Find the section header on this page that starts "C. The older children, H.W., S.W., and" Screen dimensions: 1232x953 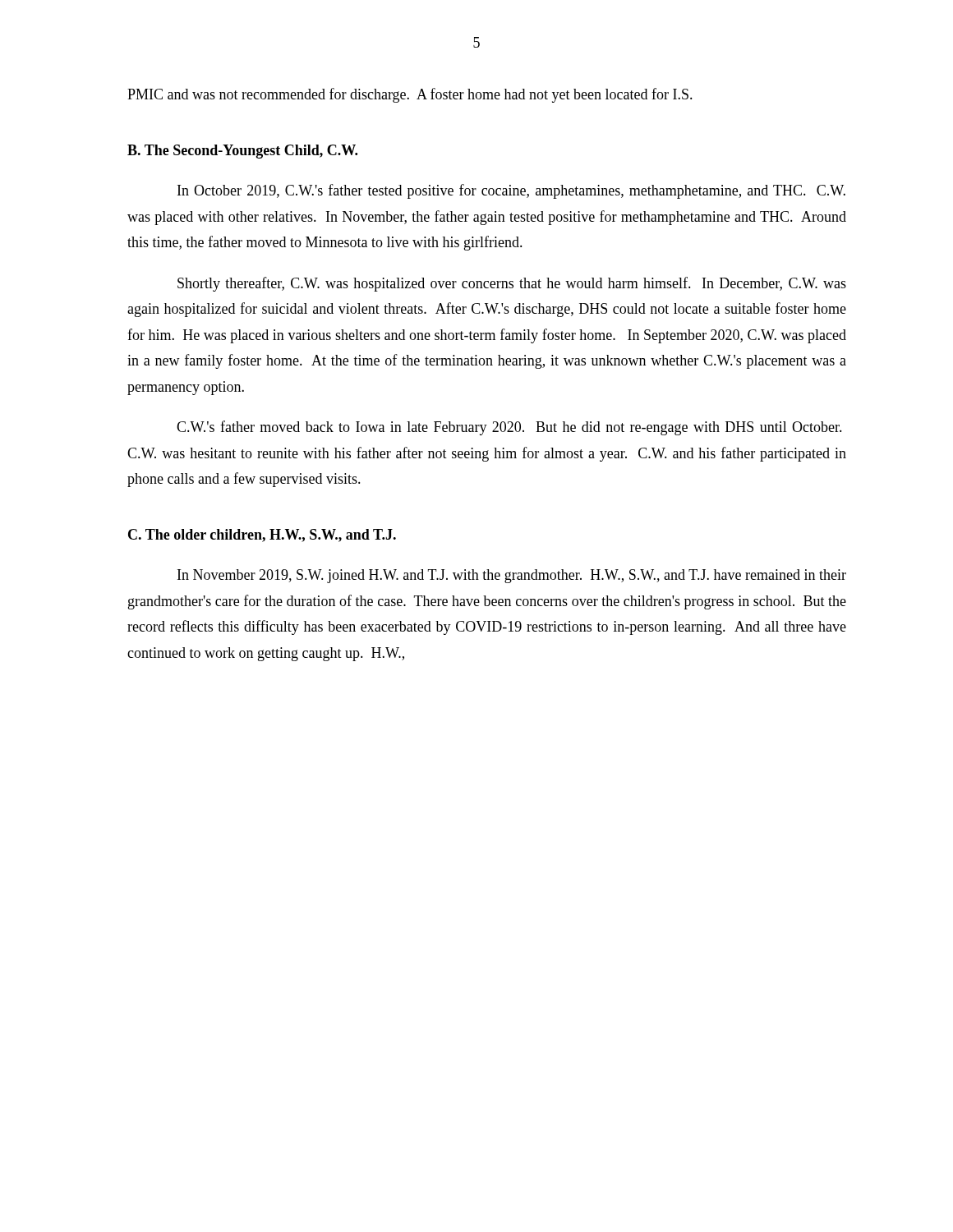262,534
